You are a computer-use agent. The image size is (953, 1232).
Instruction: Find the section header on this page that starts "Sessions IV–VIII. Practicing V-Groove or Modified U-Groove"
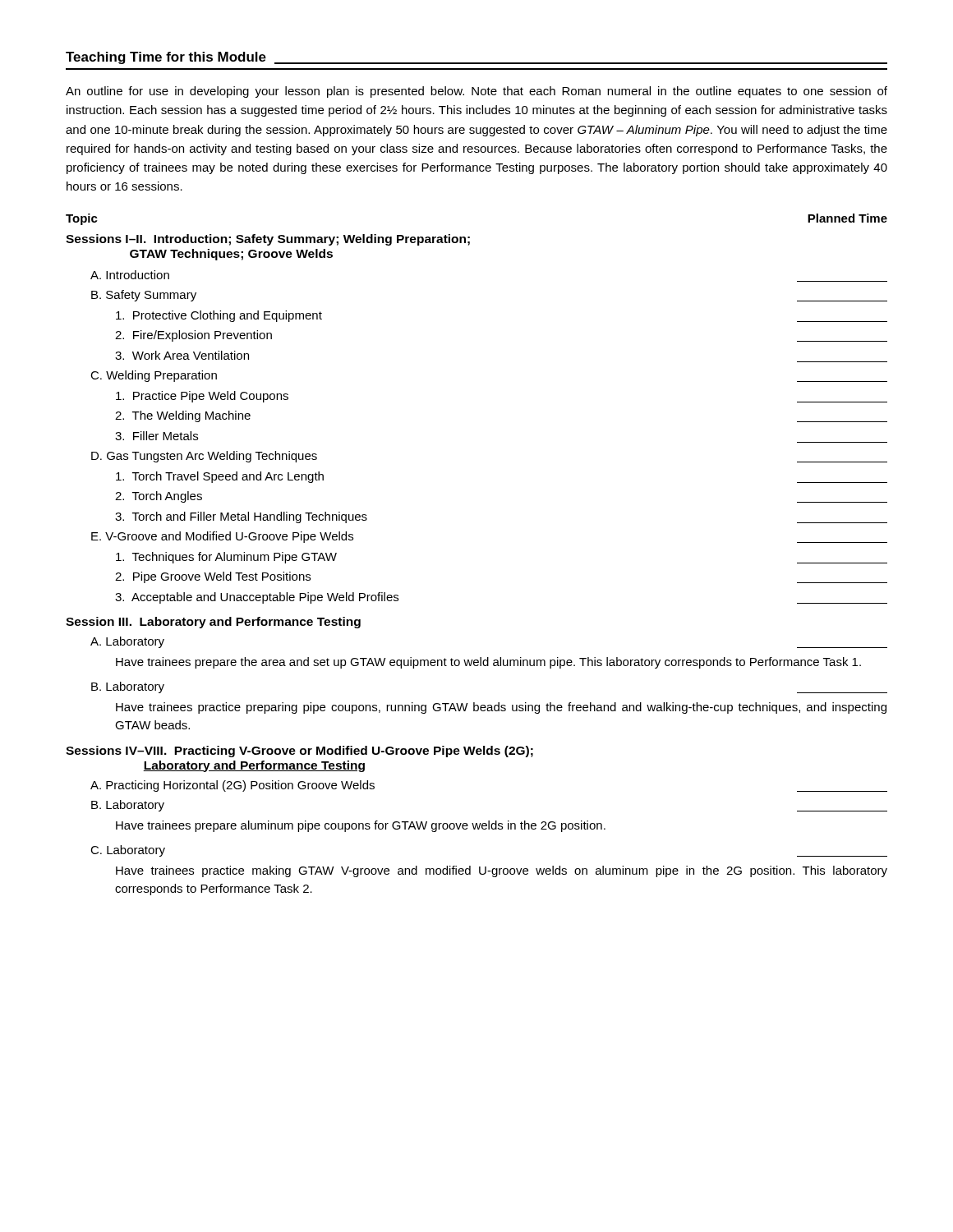click(300, 757)
